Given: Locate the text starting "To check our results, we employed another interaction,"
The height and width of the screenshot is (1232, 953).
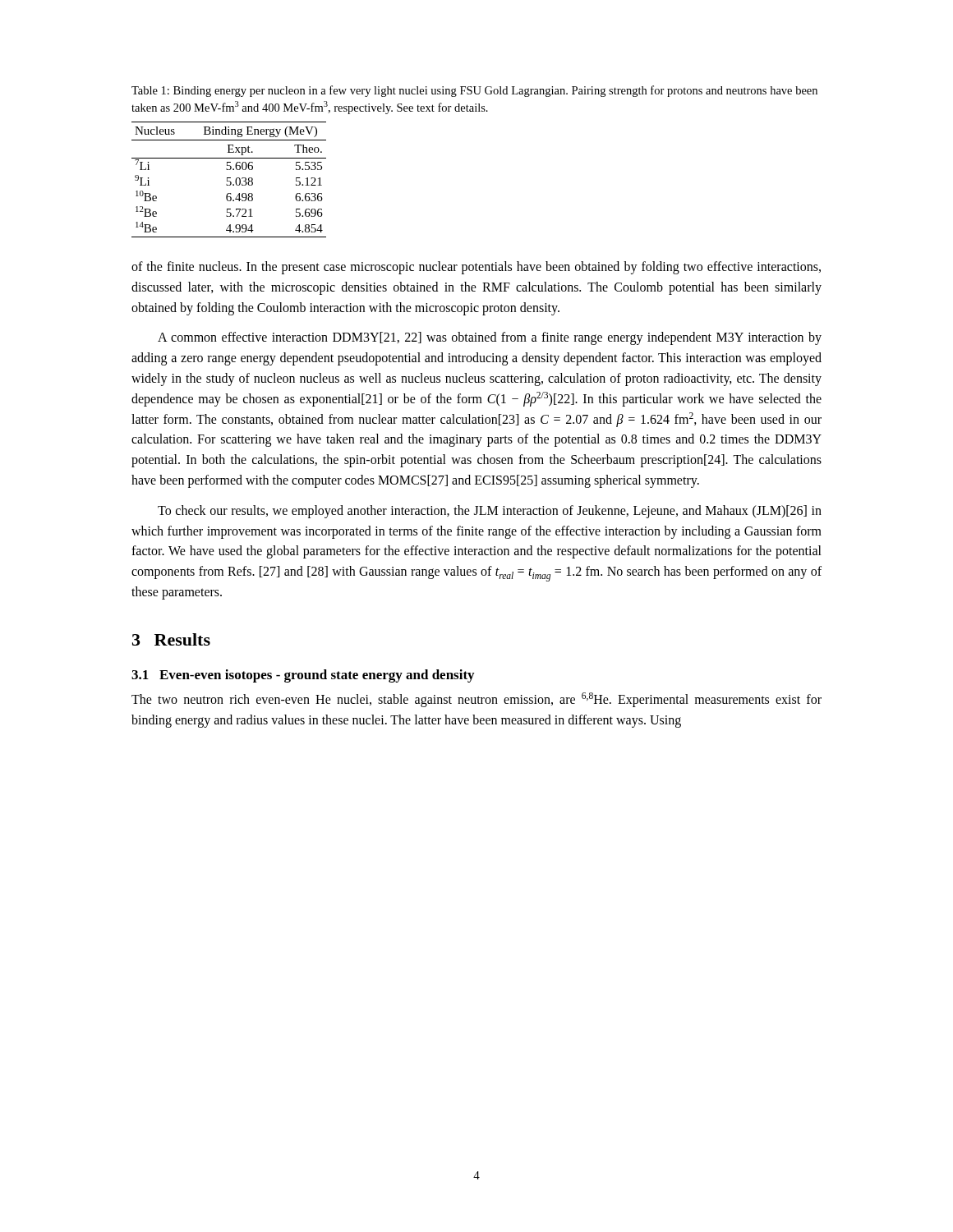Looking at the screenshot, I should (x=476, y=551).
